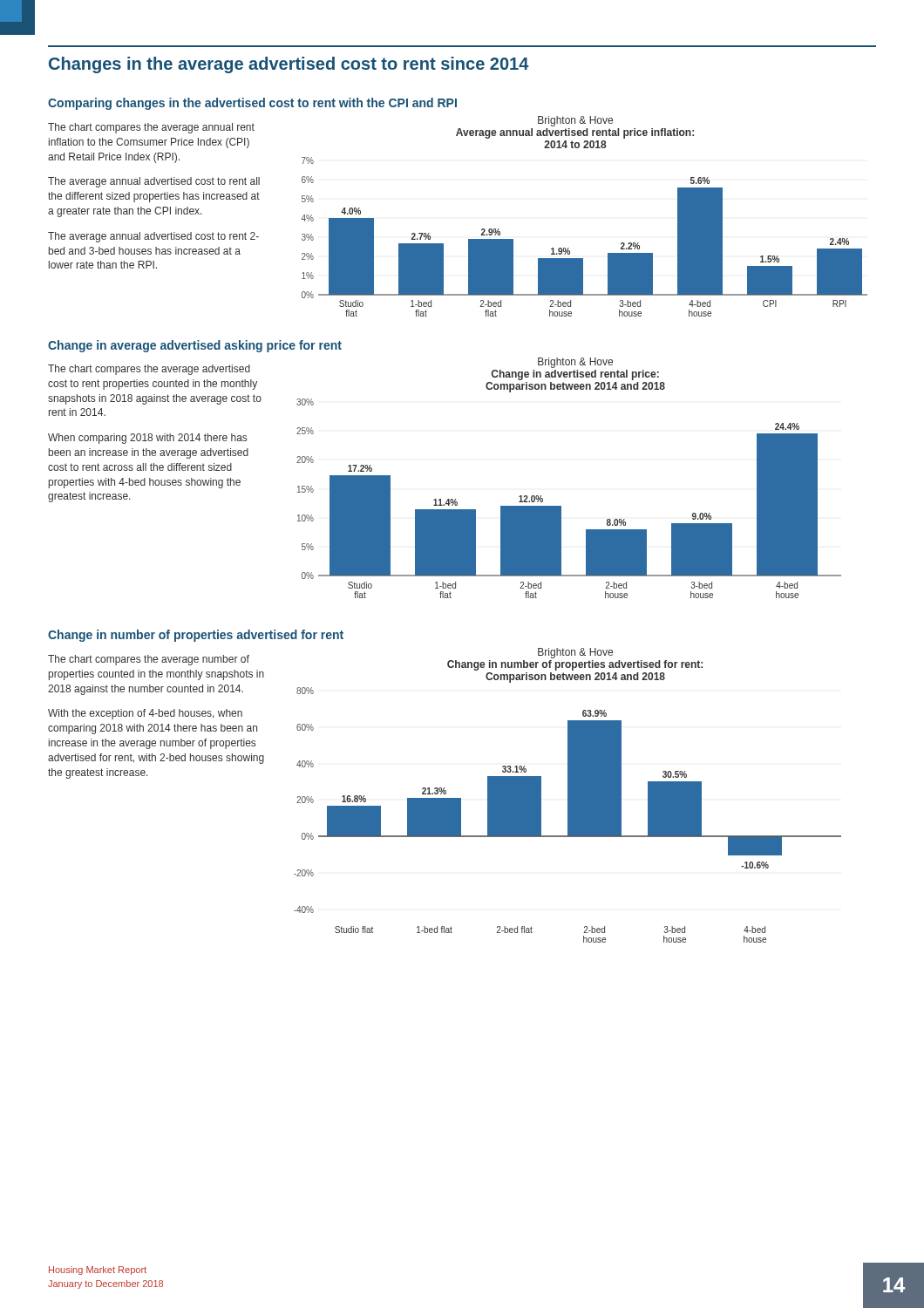The height and width of the screenshot is (1308, 924).
Task: Locate the section header with the text "Comparing changes in the advertised cost to"
Action: point(253,103)
